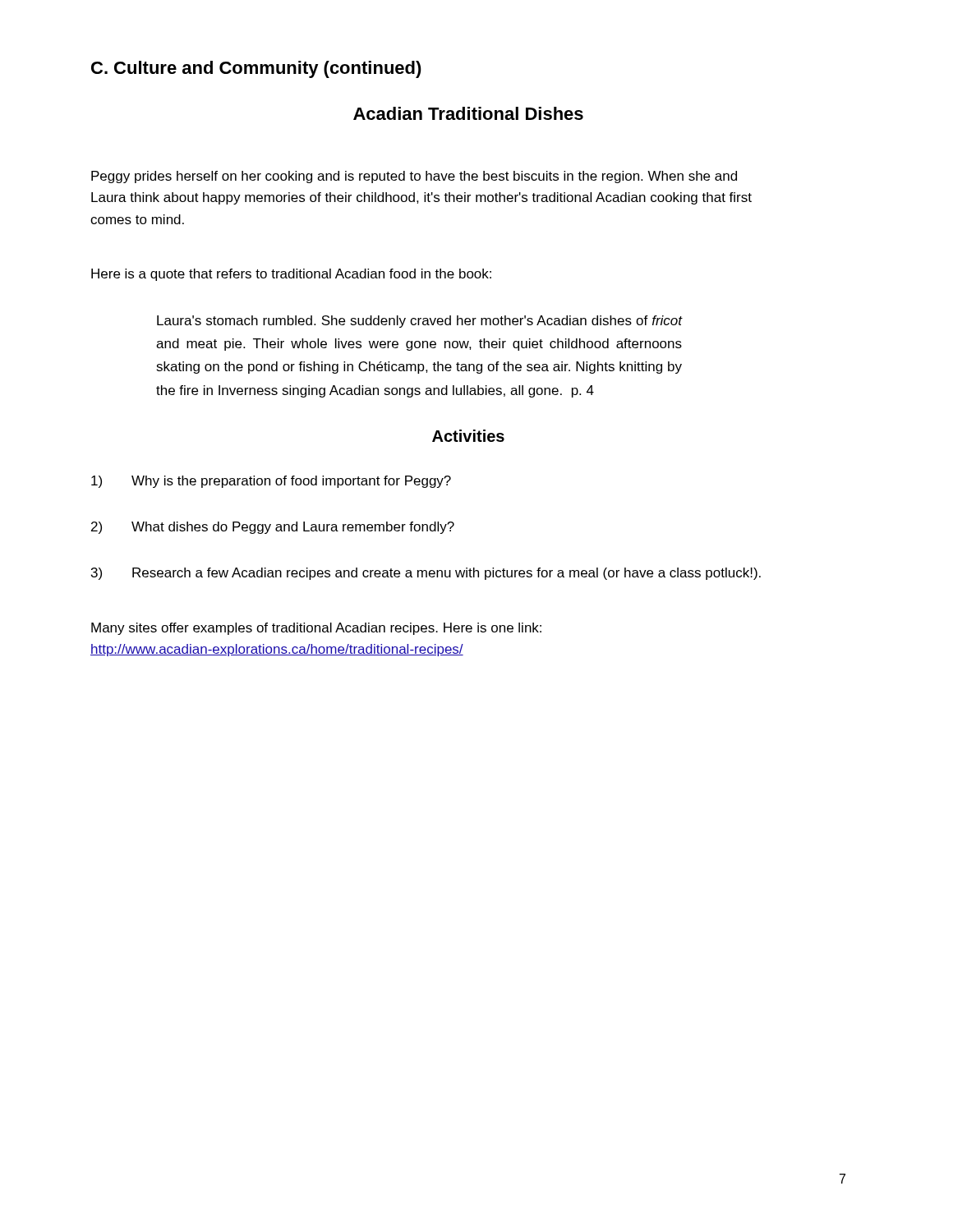Image resolution: width=953 pixels, height=1232 pixels.
Task: Locate the text block starting "Peggy prides herself on her cooking and"
Action: click(x=421, y=198)
